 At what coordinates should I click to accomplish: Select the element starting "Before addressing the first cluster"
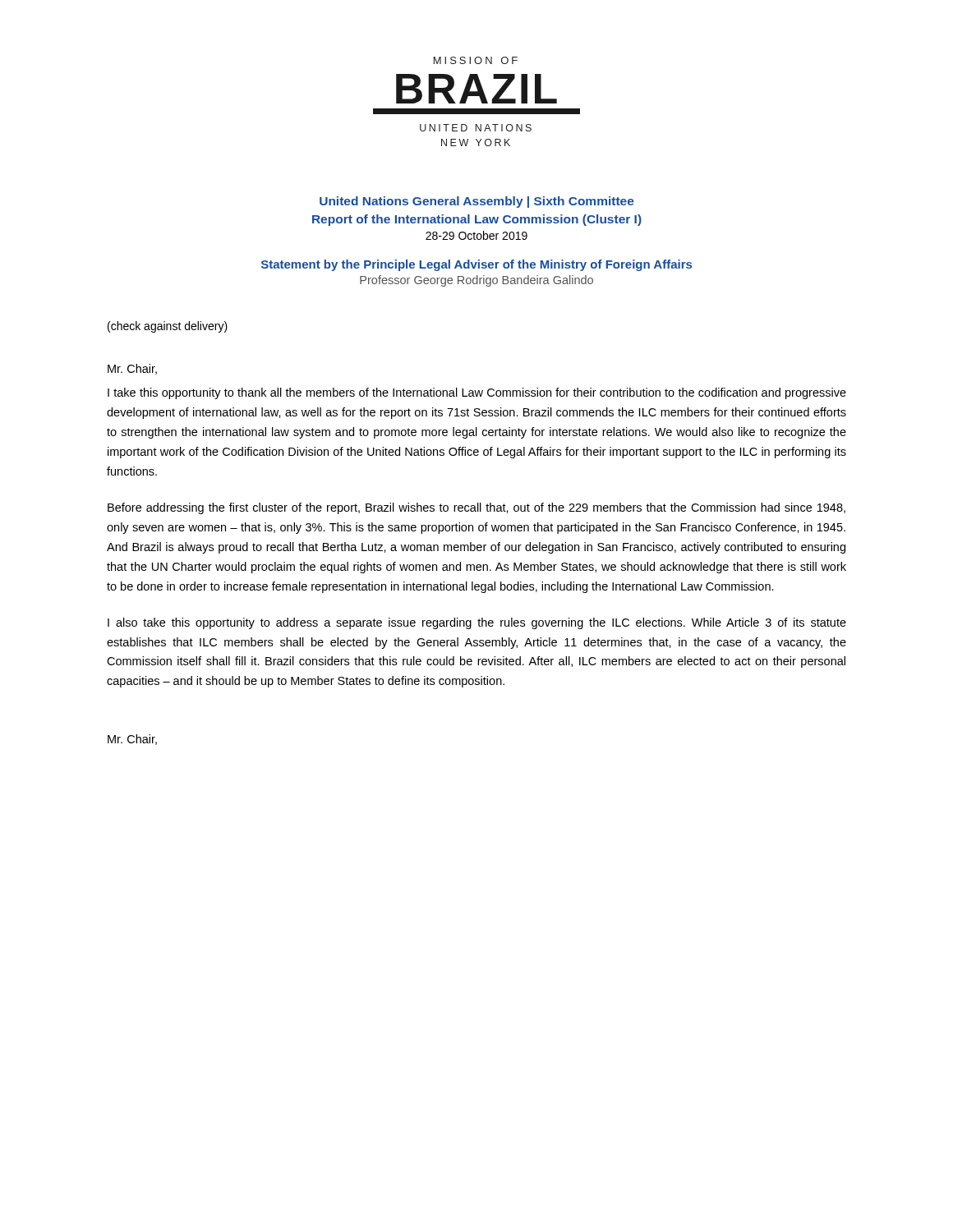[x=476, y=547]
